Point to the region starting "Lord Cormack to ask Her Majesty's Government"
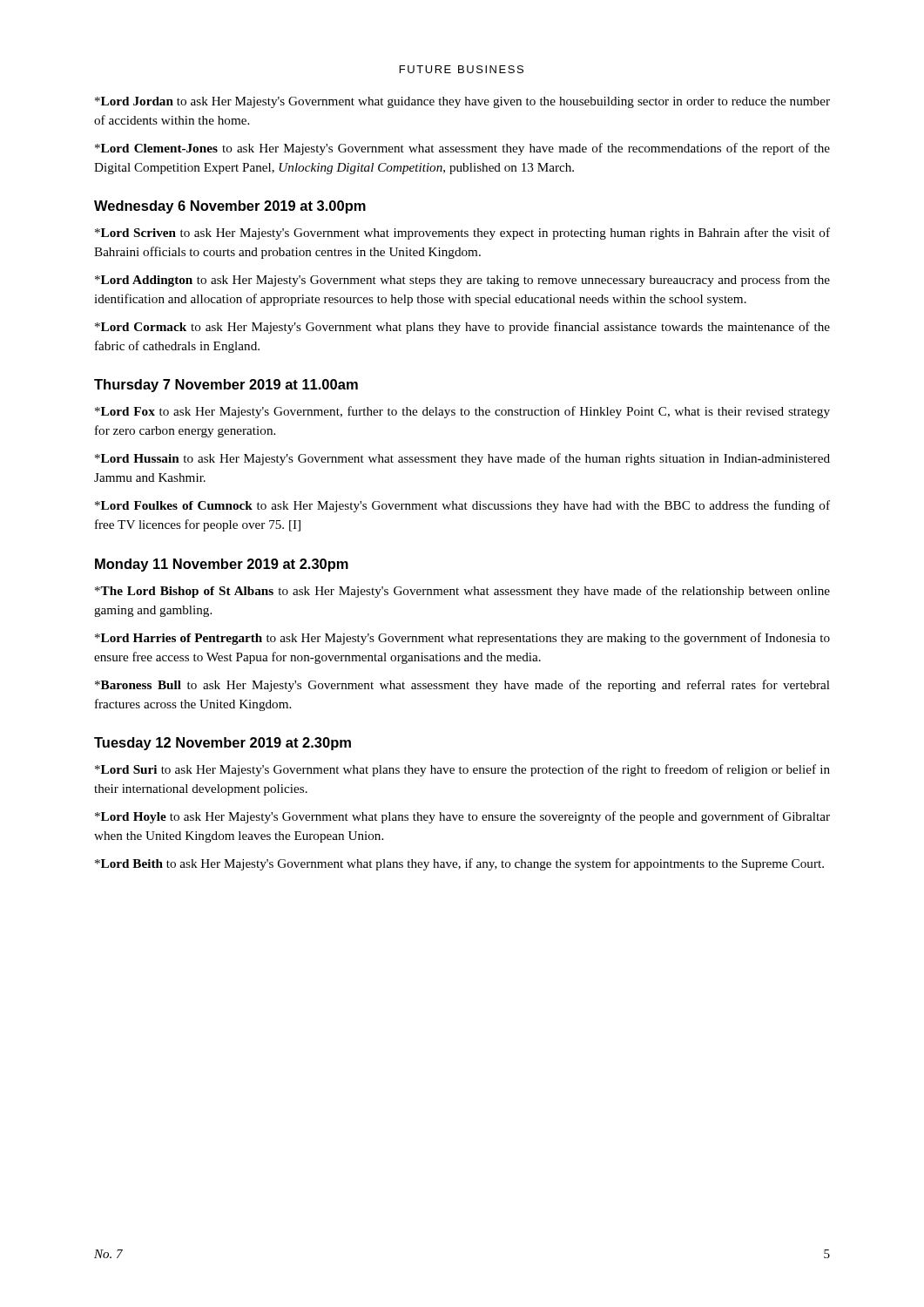 tap(462, 336)
